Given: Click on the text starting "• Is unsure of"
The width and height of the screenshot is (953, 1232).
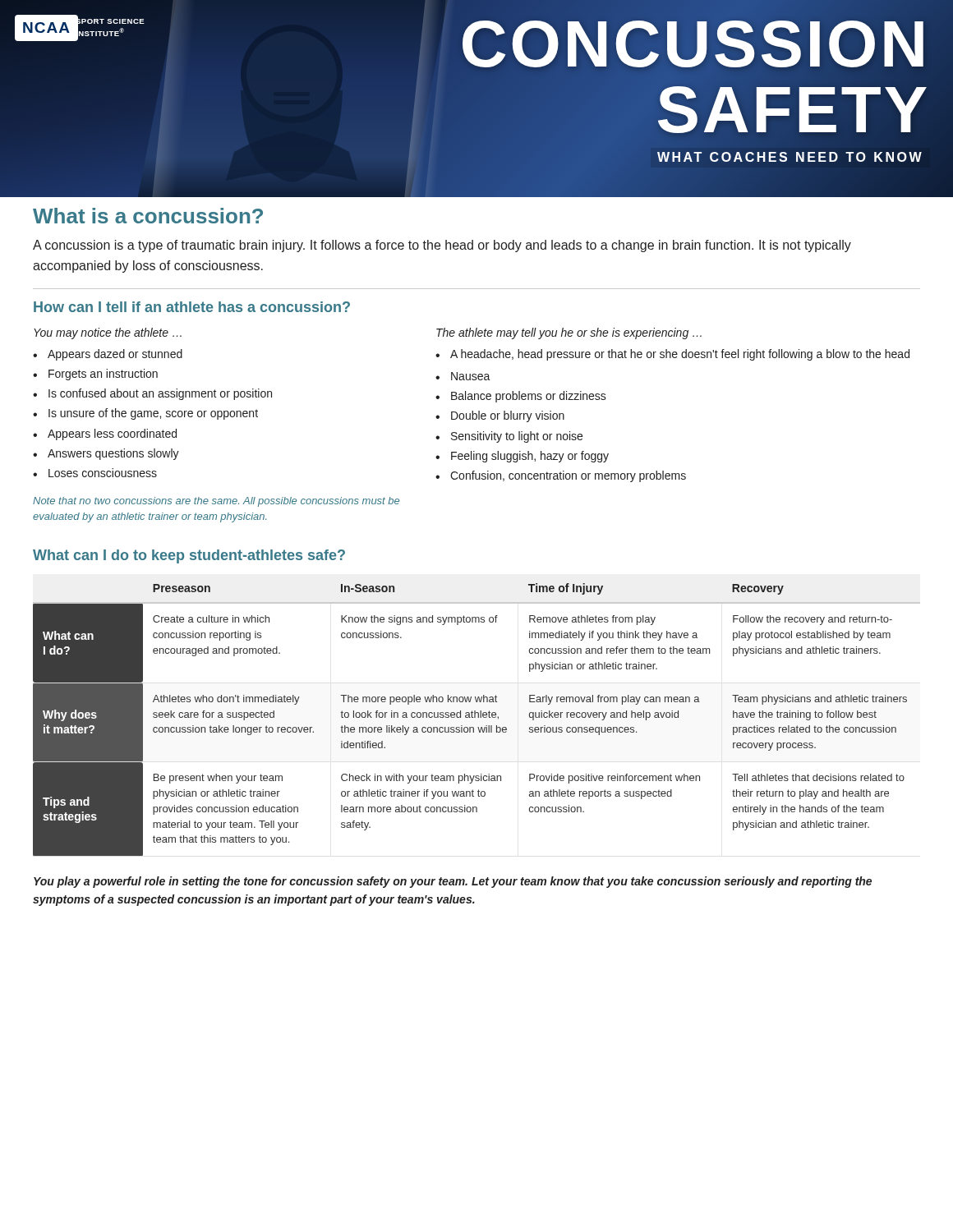Looking at the screenshot, I should (x=145, y=415).
